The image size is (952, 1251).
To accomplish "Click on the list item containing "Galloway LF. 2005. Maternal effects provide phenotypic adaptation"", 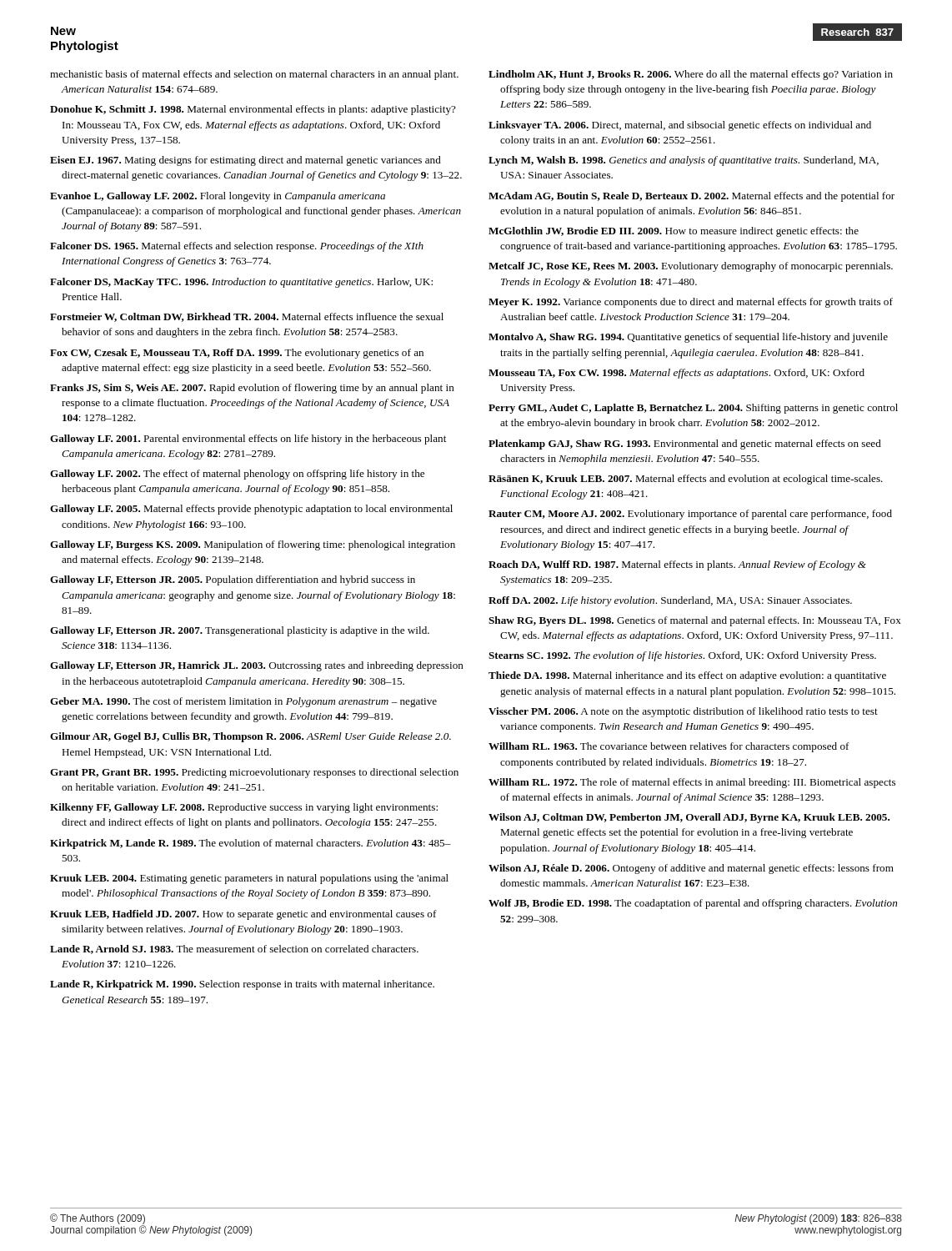I will tap(252, 516).
